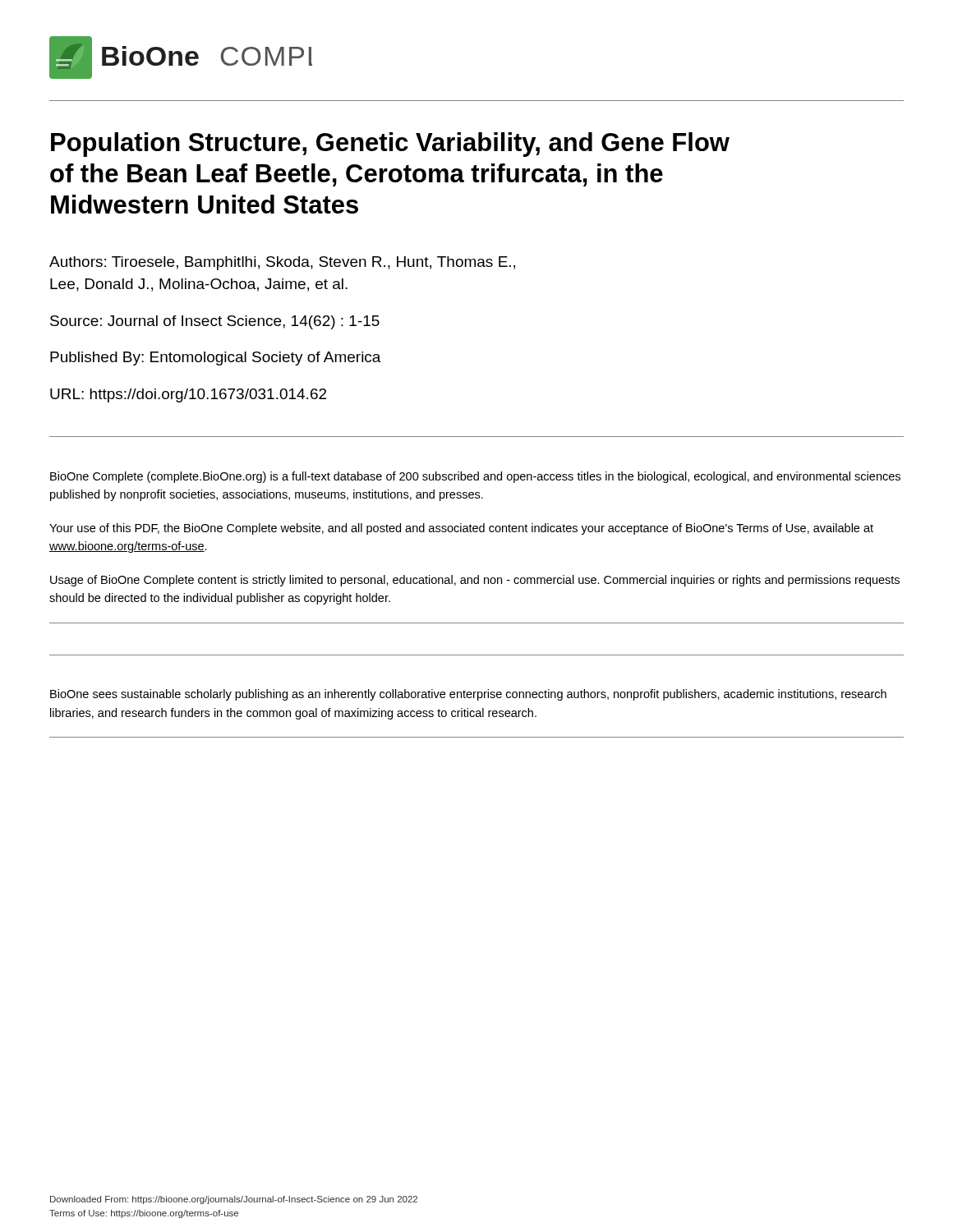
Task: Find the text block starting "URL: https://doi.org/10.1673/031.014.62"
Action: click(x=188, y=394)
